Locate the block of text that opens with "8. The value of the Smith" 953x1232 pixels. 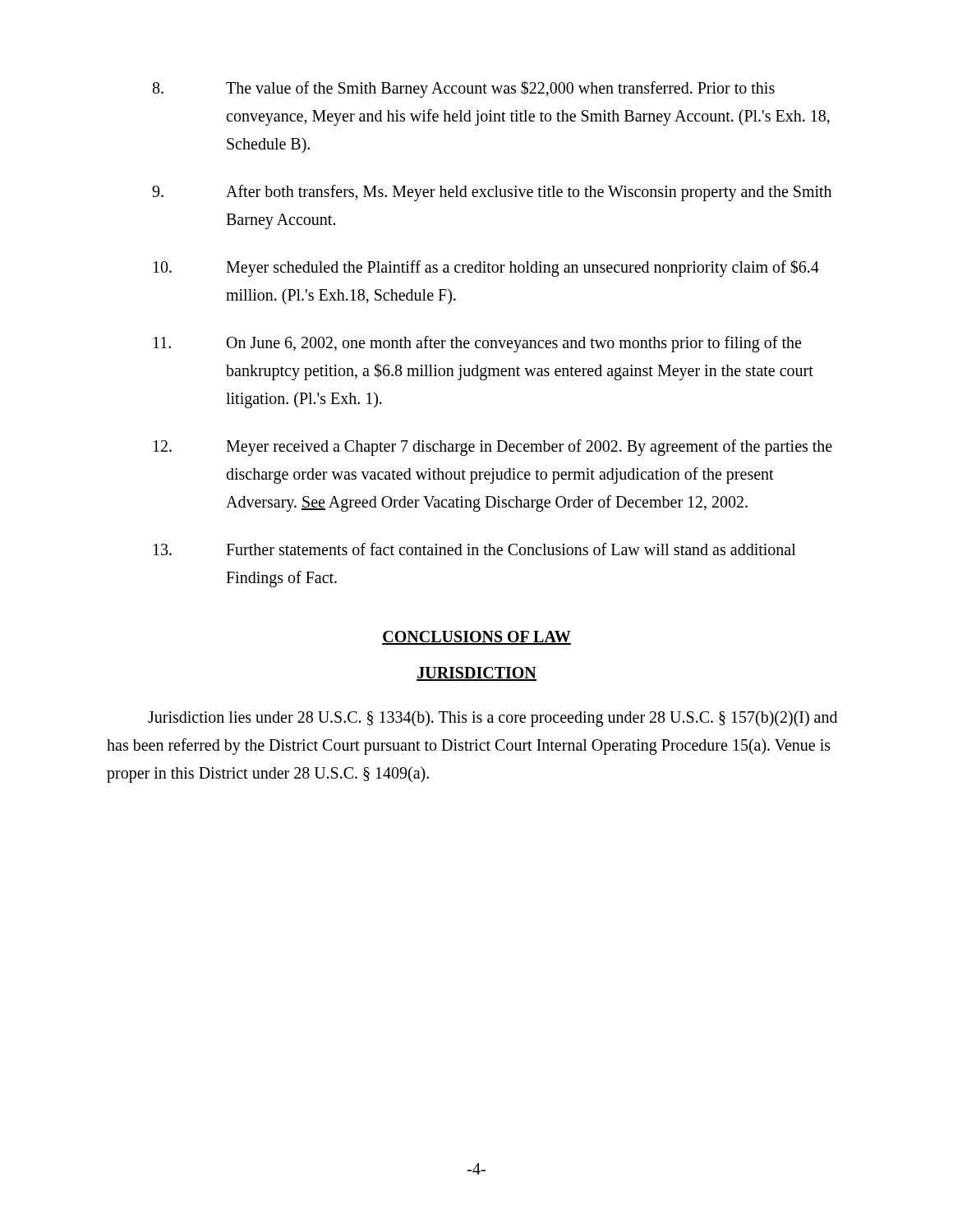click(476, 116)
